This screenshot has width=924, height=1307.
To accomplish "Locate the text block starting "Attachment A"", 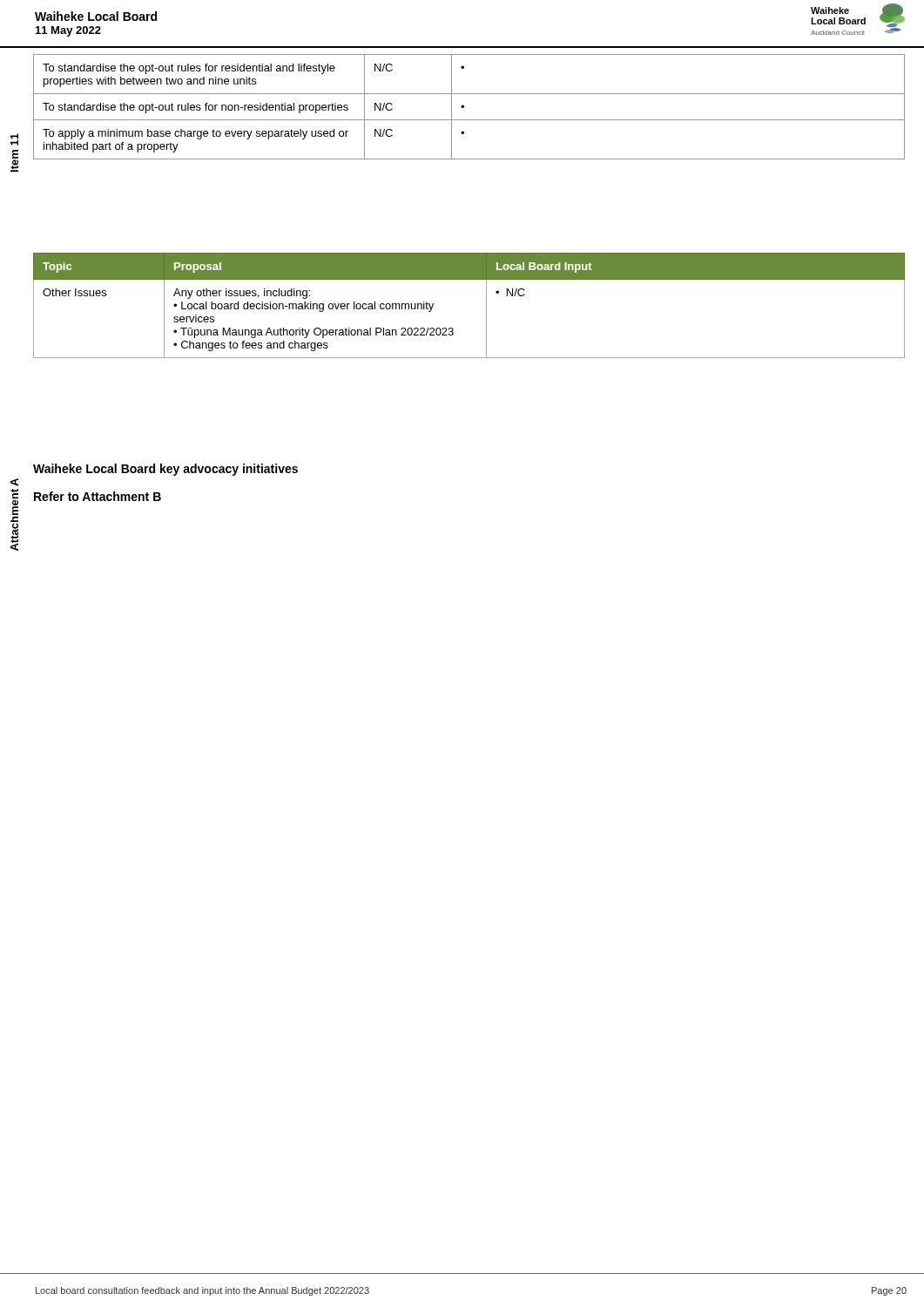I will 14,514.
